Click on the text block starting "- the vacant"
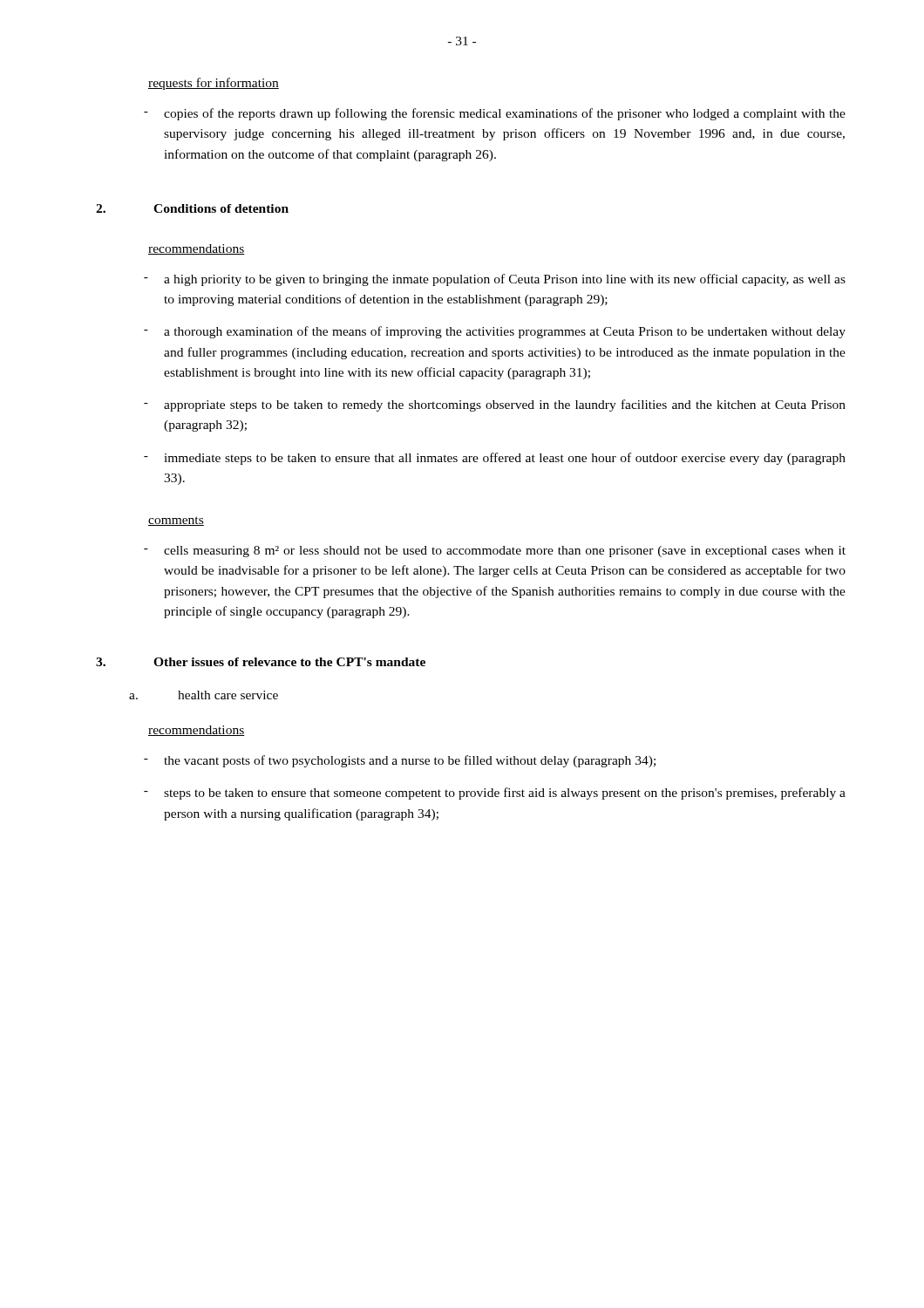 pyautogui.click(x=471, y=760)
